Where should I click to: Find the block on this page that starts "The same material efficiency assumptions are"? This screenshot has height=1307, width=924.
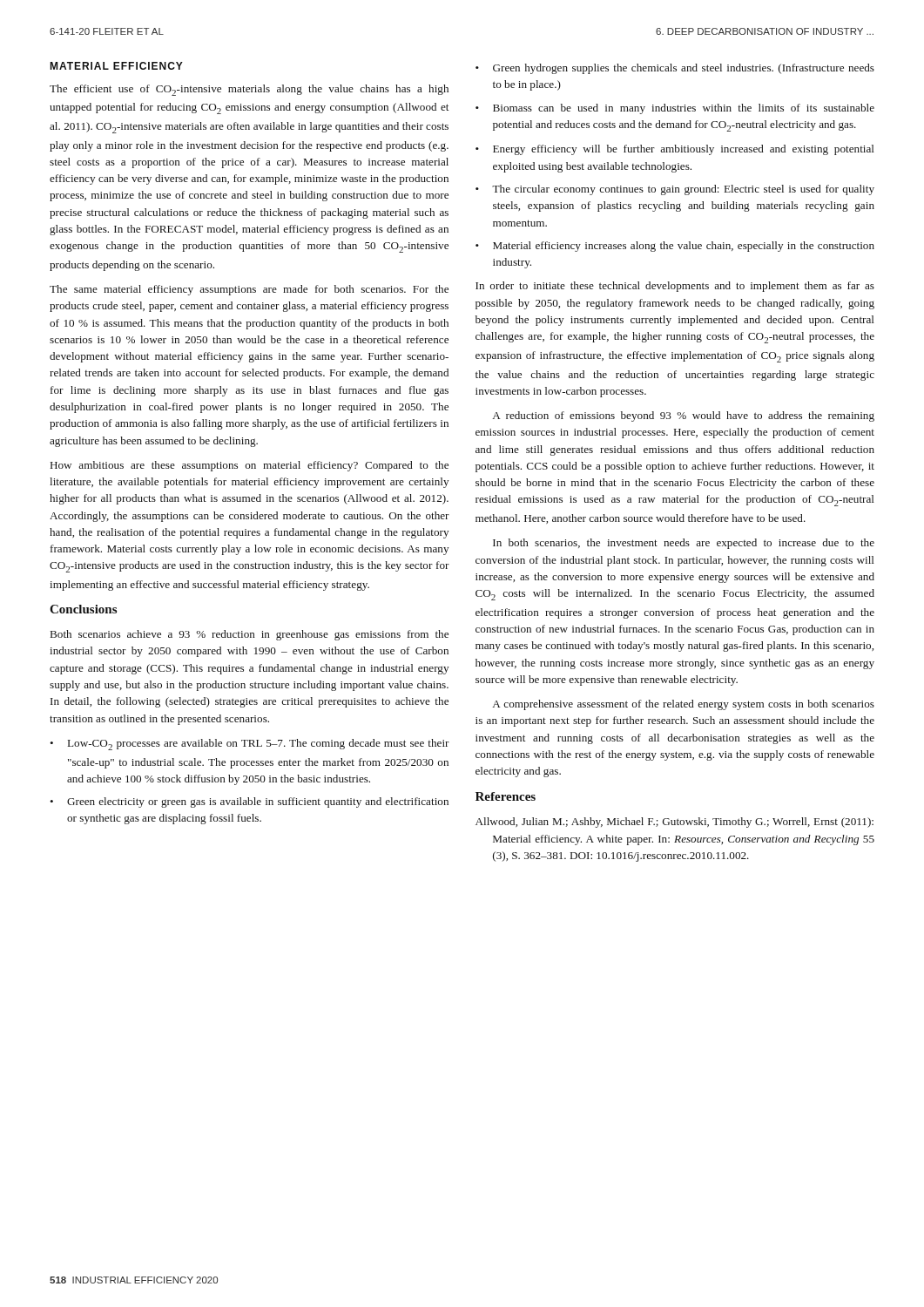[x=249, y=365]
